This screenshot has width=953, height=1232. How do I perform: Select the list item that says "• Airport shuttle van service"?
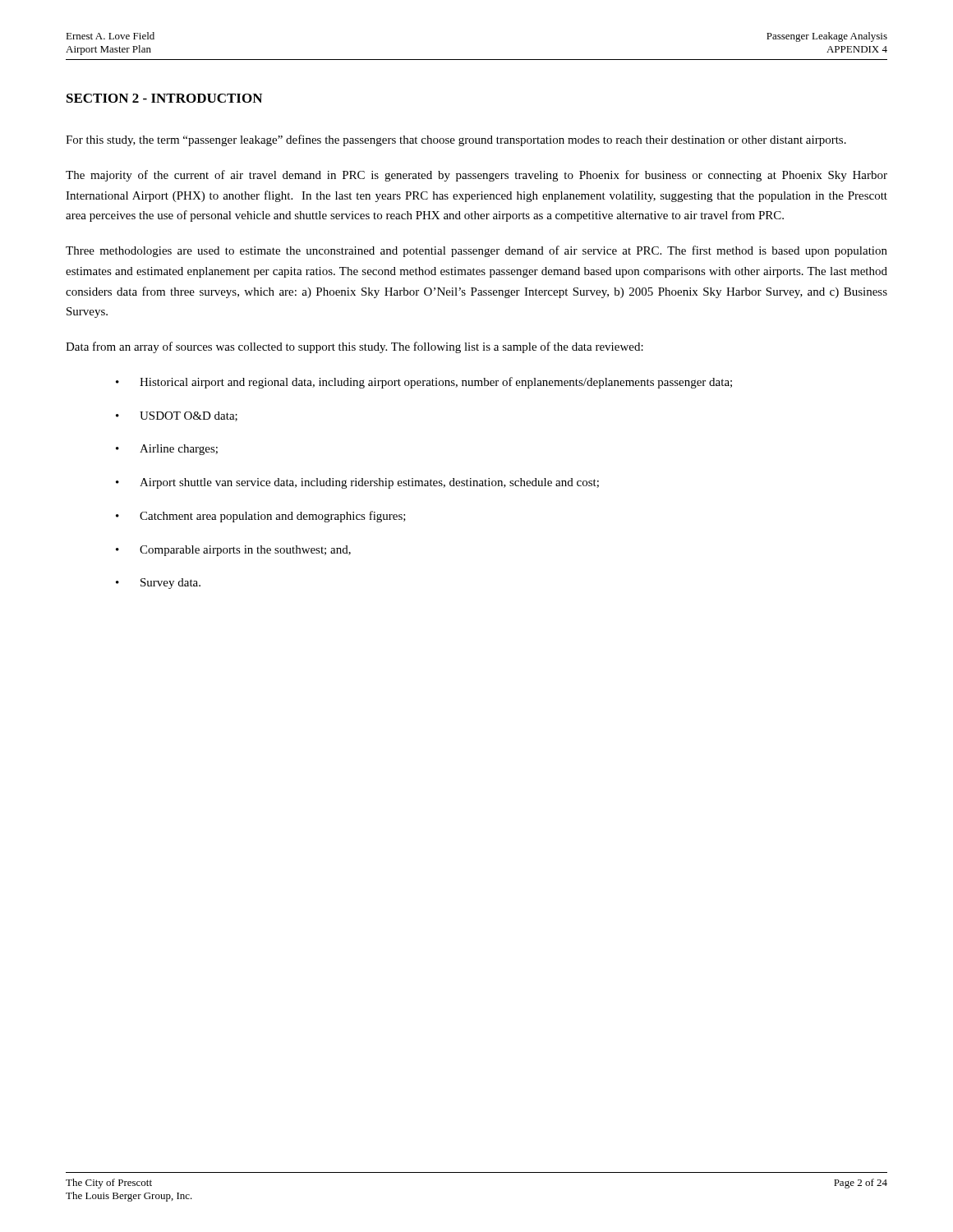[501, 482]
